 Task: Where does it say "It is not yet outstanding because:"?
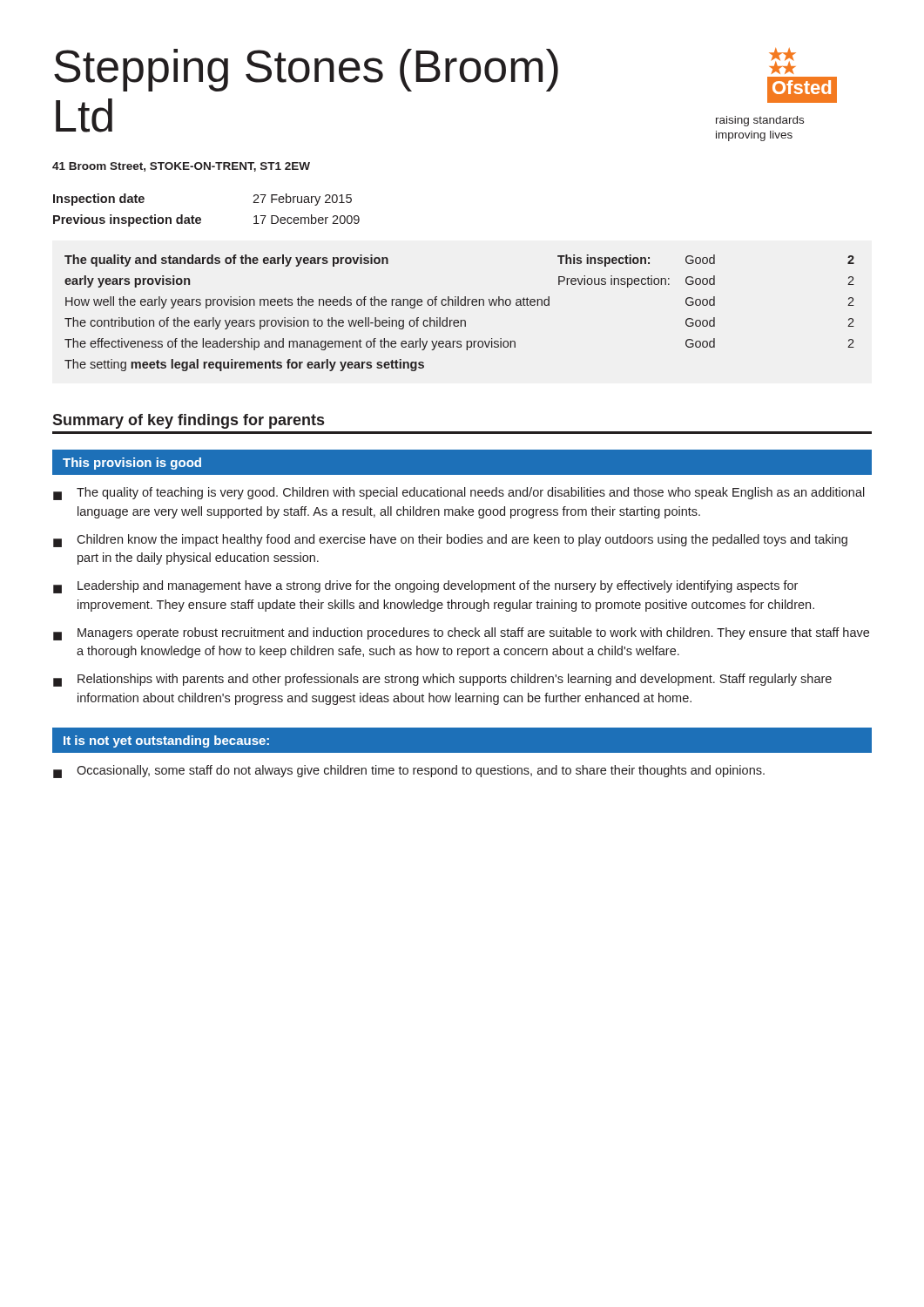point(167,740)
